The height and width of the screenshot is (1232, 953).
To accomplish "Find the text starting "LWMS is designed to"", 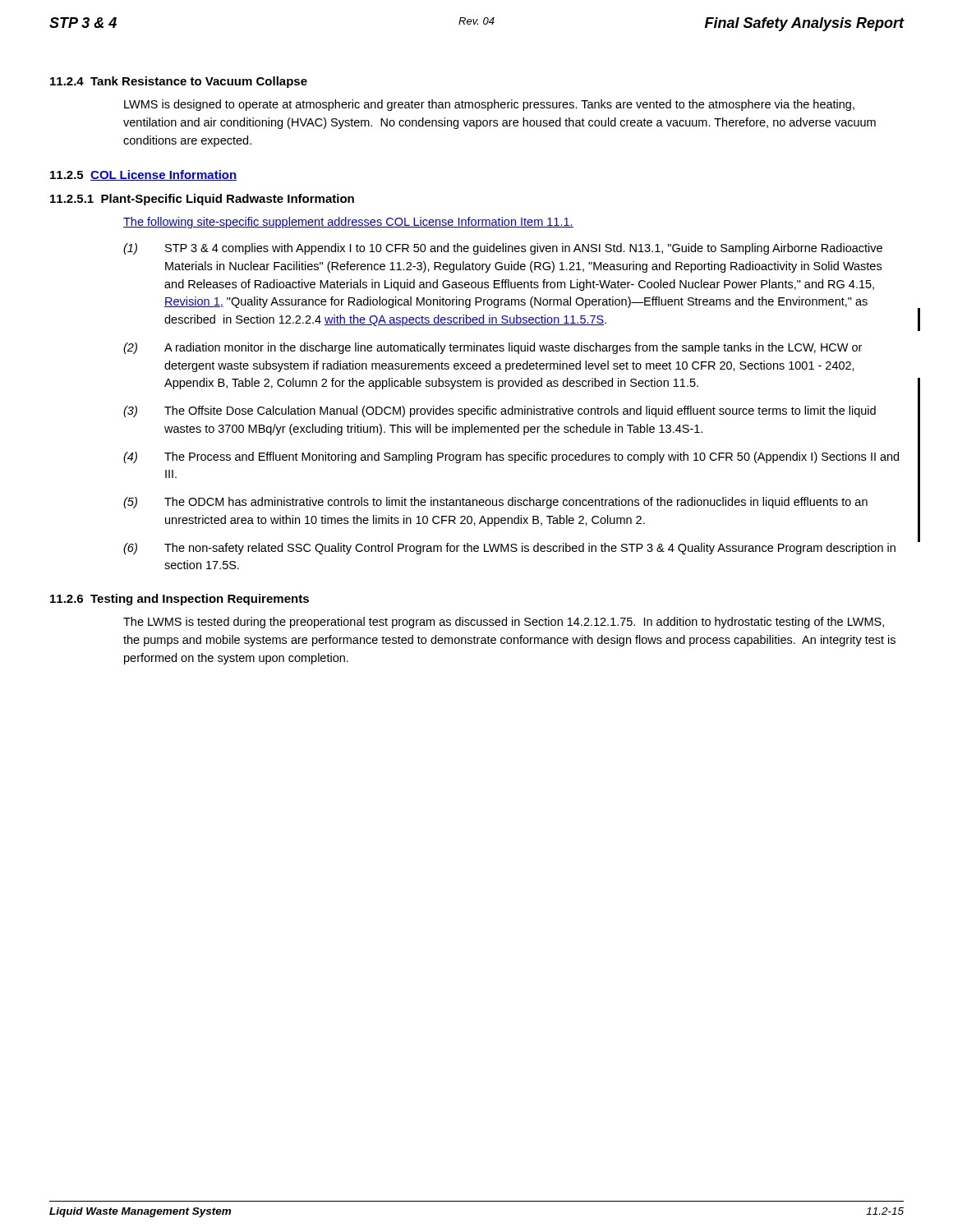I will (500, 122).
